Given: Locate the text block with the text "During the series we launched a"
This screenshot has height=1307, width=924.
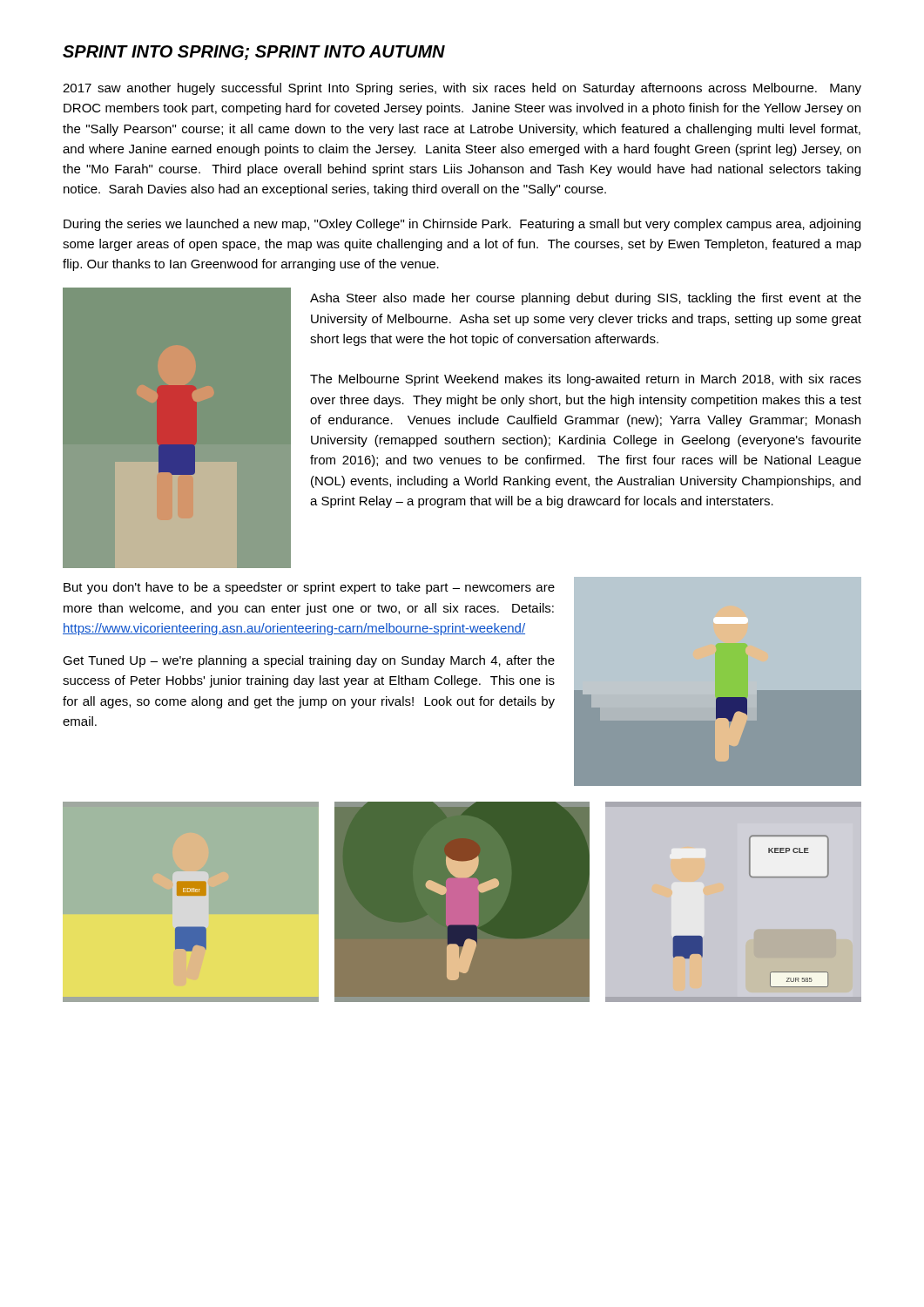Looking at the screenshot, I should click(x=462, y=243).
